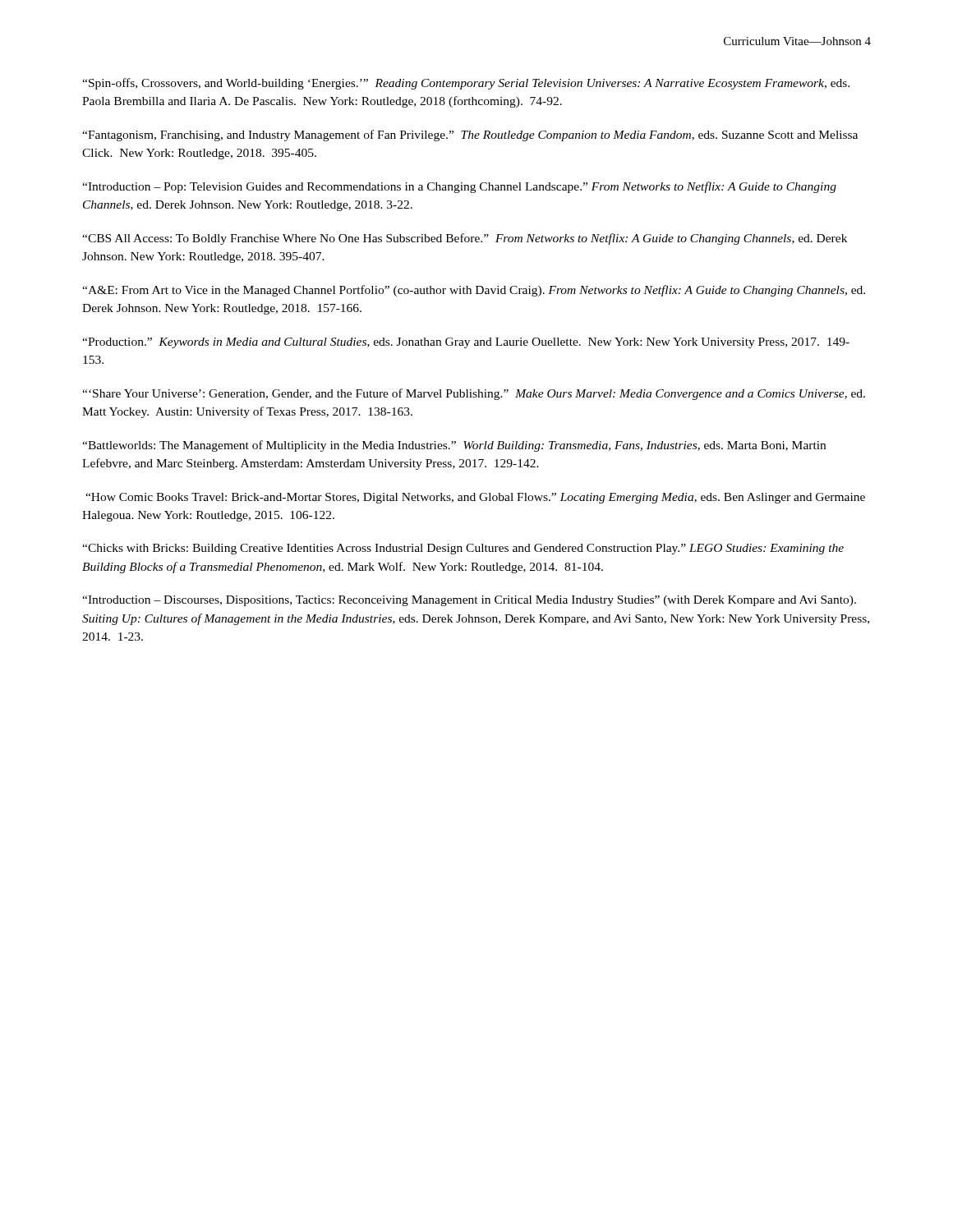The width and height of the screenshot is (953, 1232).
Task: Point to the block beginning "“‘Share Your Universe’: Generation, Gender, and the Future"
Action: (x=474, y=402)
